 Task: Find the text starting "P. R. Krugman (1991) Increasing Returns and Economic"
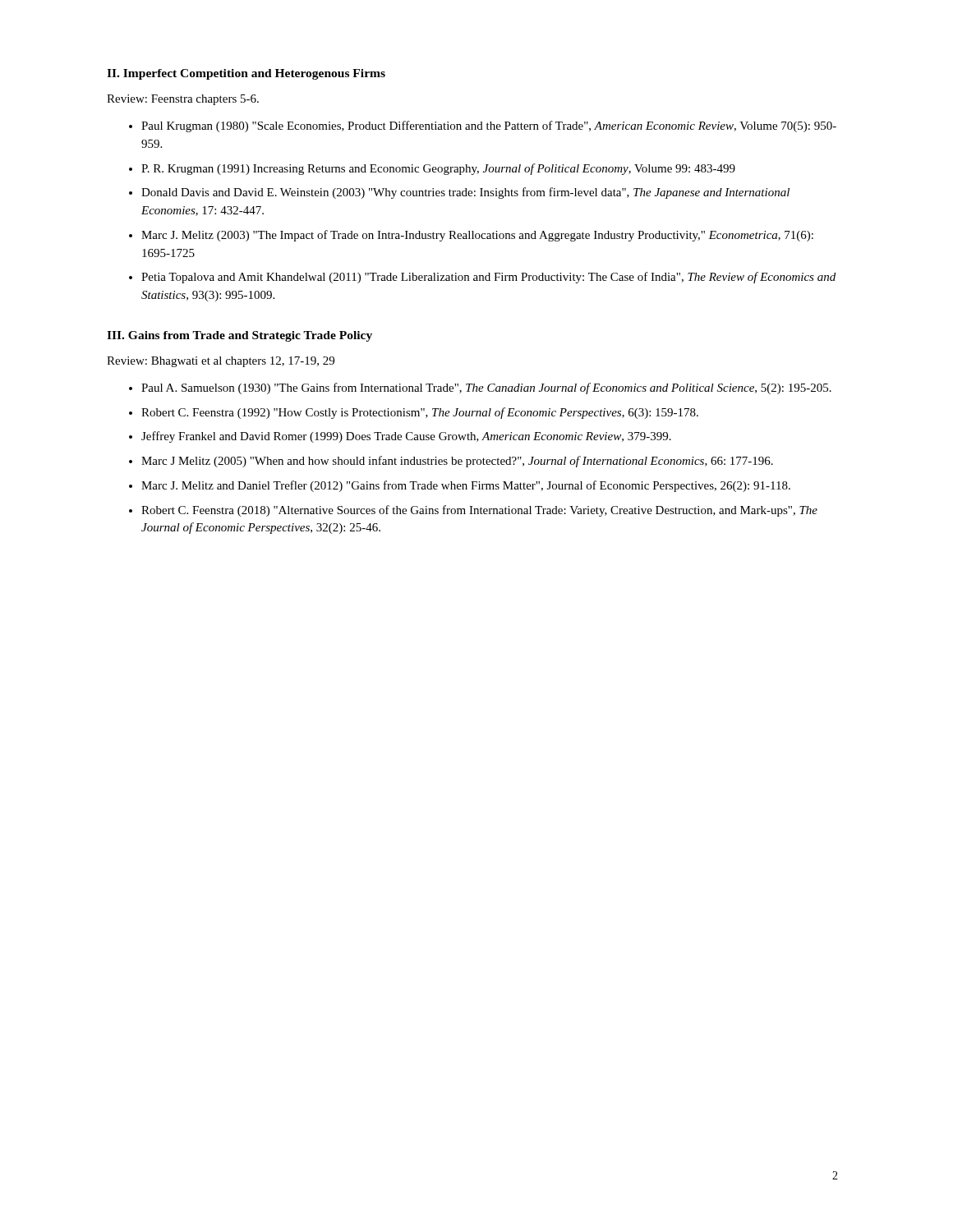point(438,168)
